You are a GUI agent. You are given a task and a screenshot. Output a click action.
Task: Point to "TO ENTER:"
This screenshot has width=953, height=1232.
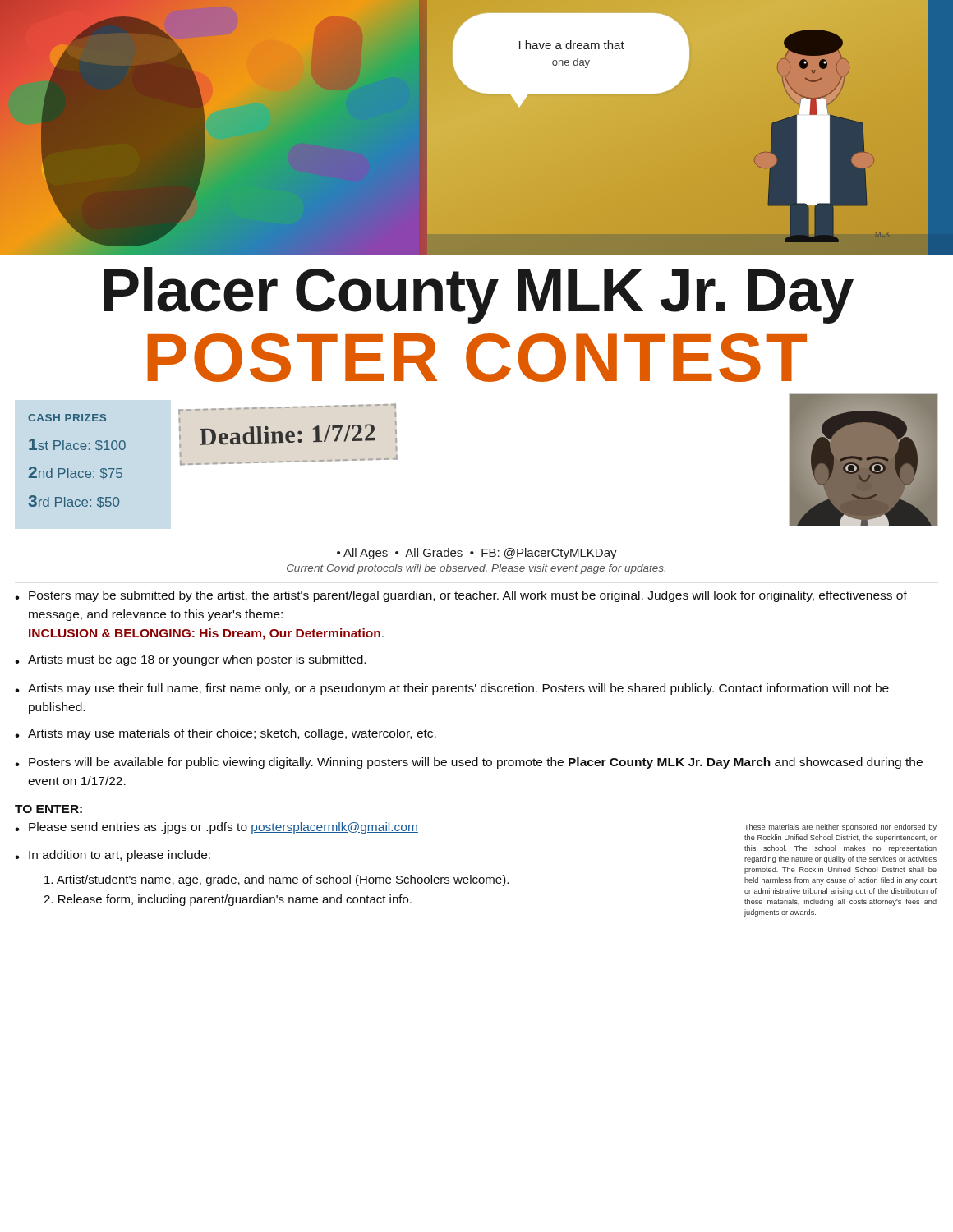pyautogui.click(x=49, y=808)
